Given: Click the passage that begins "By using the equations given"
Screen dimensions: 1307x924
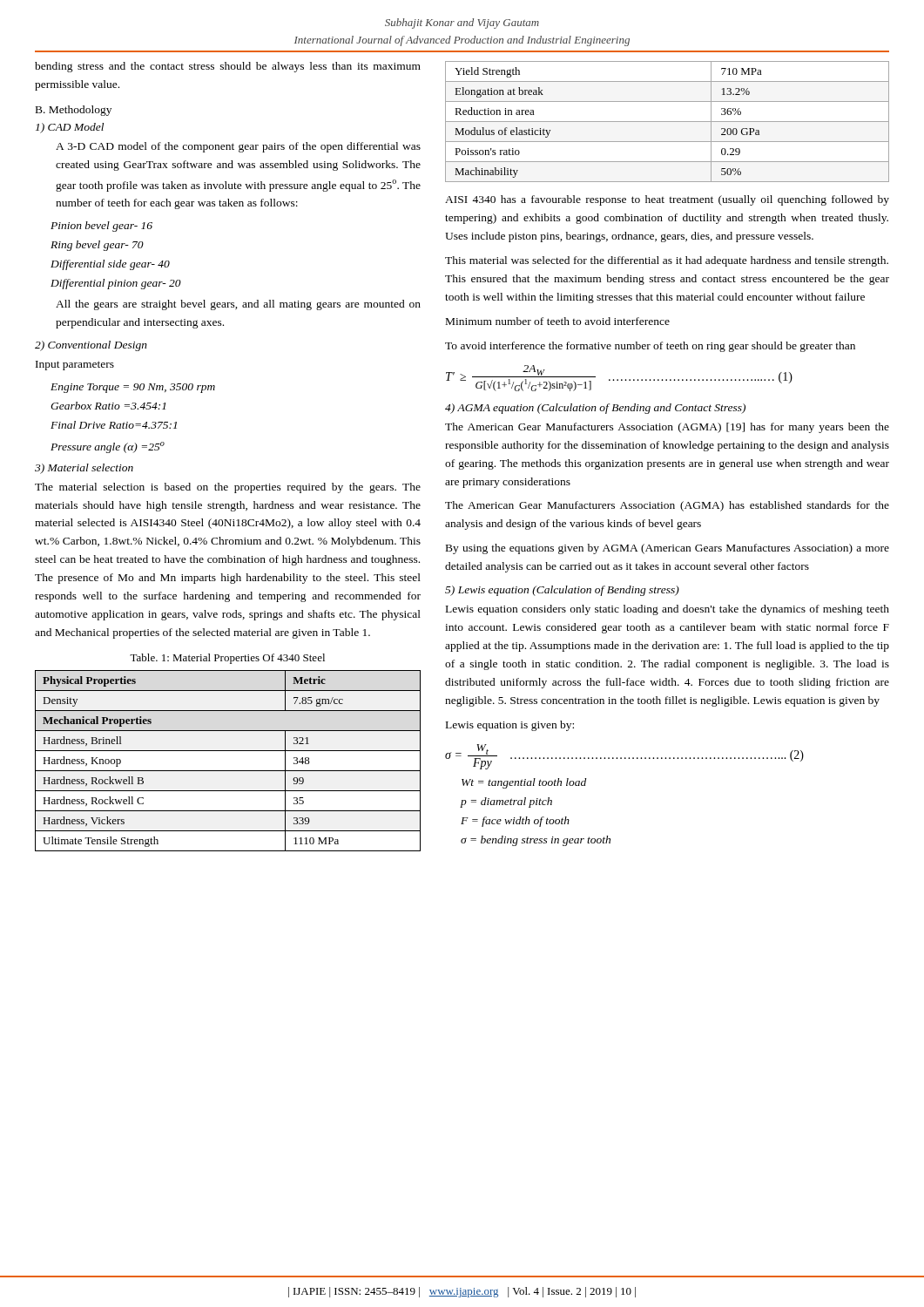Looking at the screenshot, I should click(x=667, y=557).
